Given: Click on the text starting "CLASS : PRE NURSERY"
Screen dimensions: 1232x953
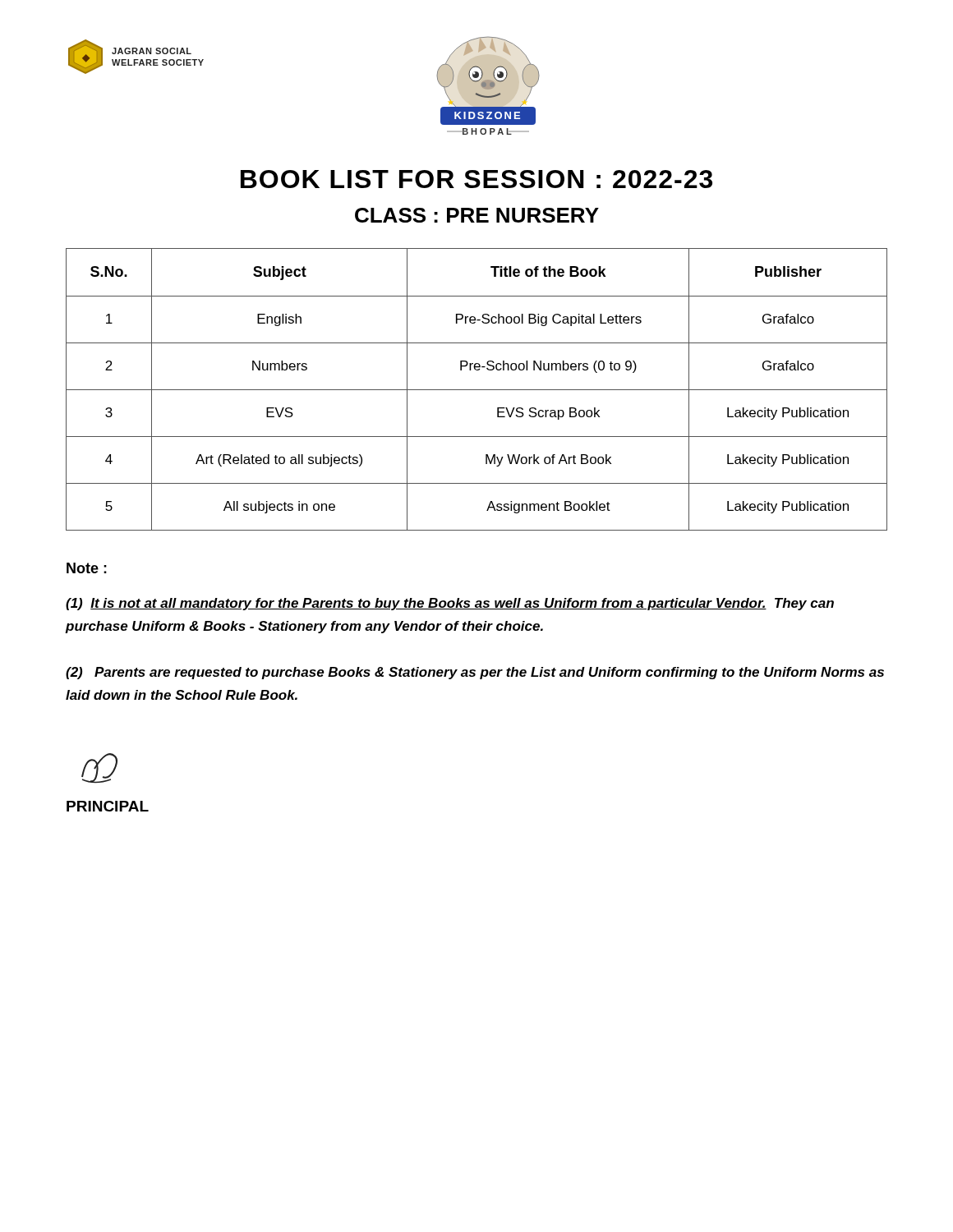Looking at the screenshot, I should pyautogui.click(x=476, y=216).
